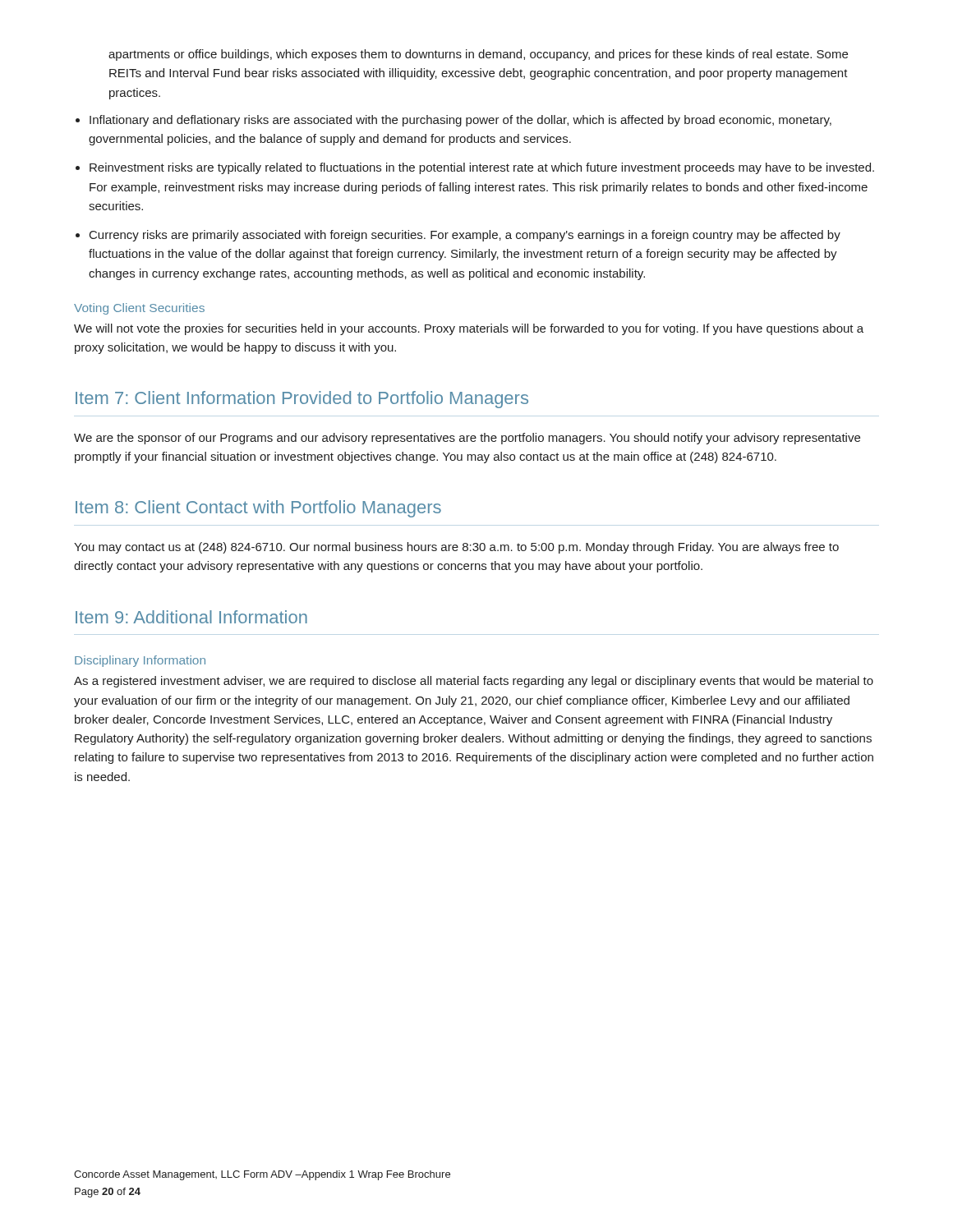Image resolution: width=953 pixels, height=1232 pixels.
Task: Find the text starting "As a registered investment"
Action: coord(474,728)
